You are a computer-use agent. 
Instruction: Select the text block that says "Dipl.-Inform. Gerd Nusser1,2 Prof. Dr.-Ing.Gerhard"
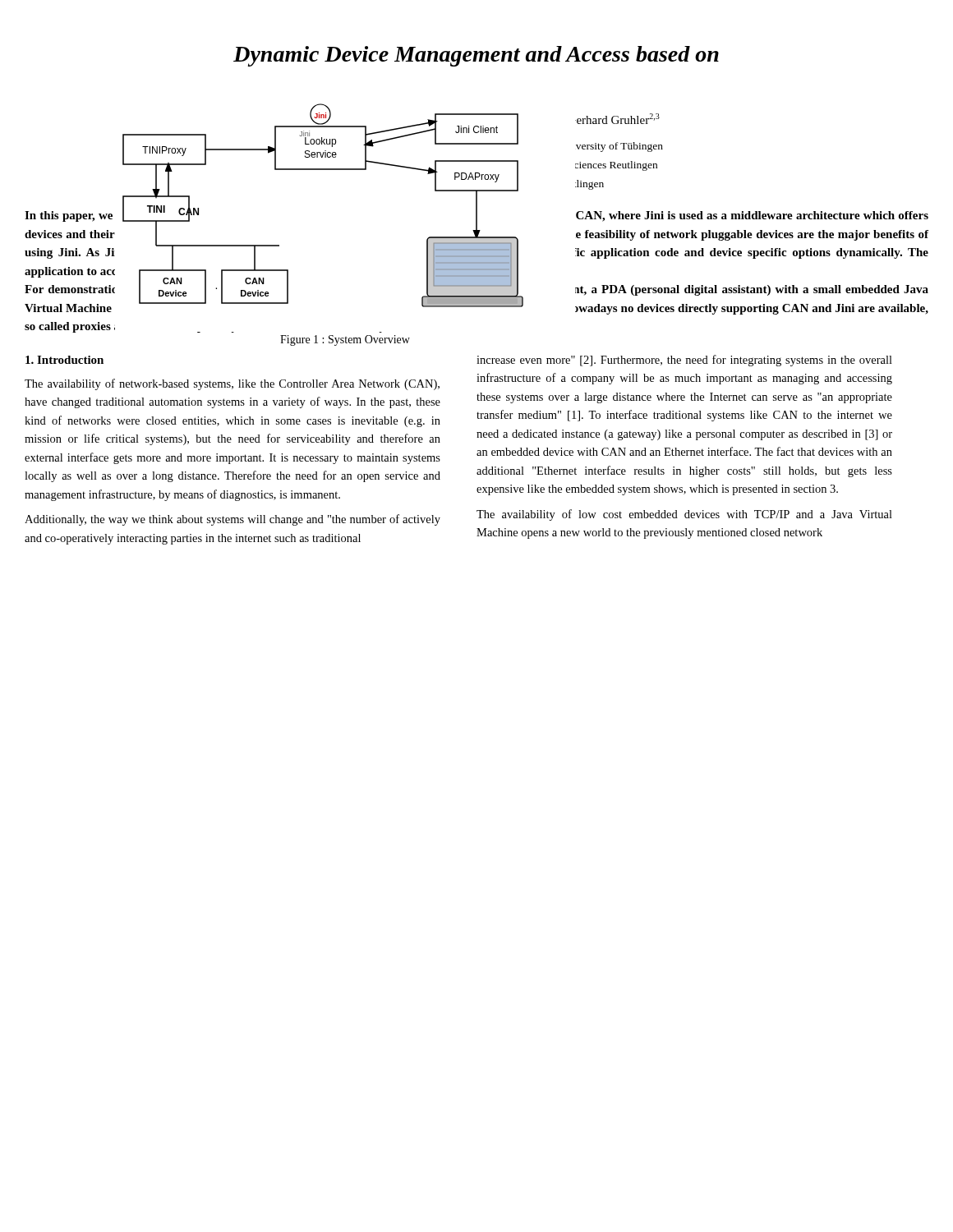coord(476,120)
